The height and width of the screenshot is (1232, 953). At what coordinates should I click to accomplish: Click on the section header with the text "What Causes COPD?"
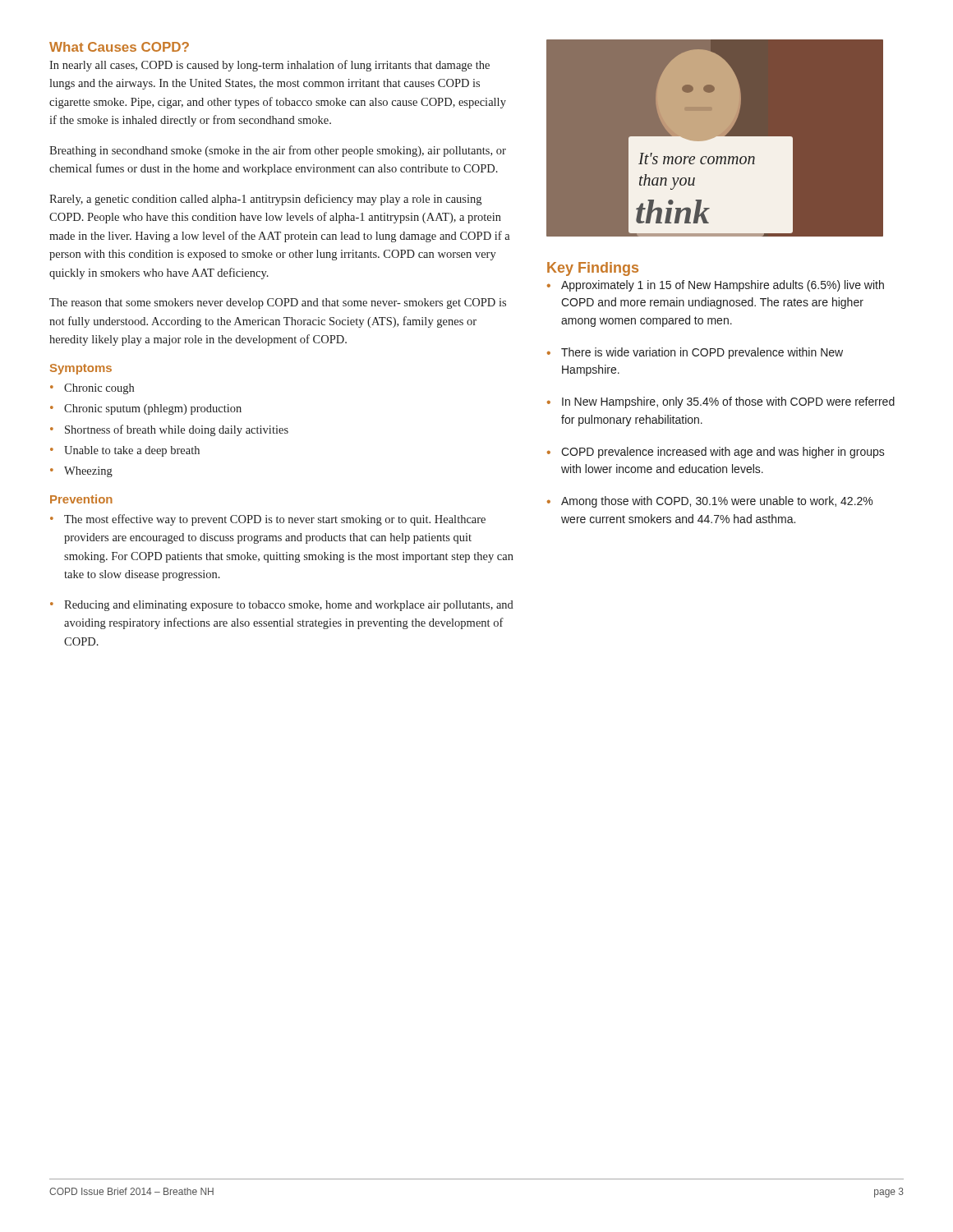coord(120,47)
